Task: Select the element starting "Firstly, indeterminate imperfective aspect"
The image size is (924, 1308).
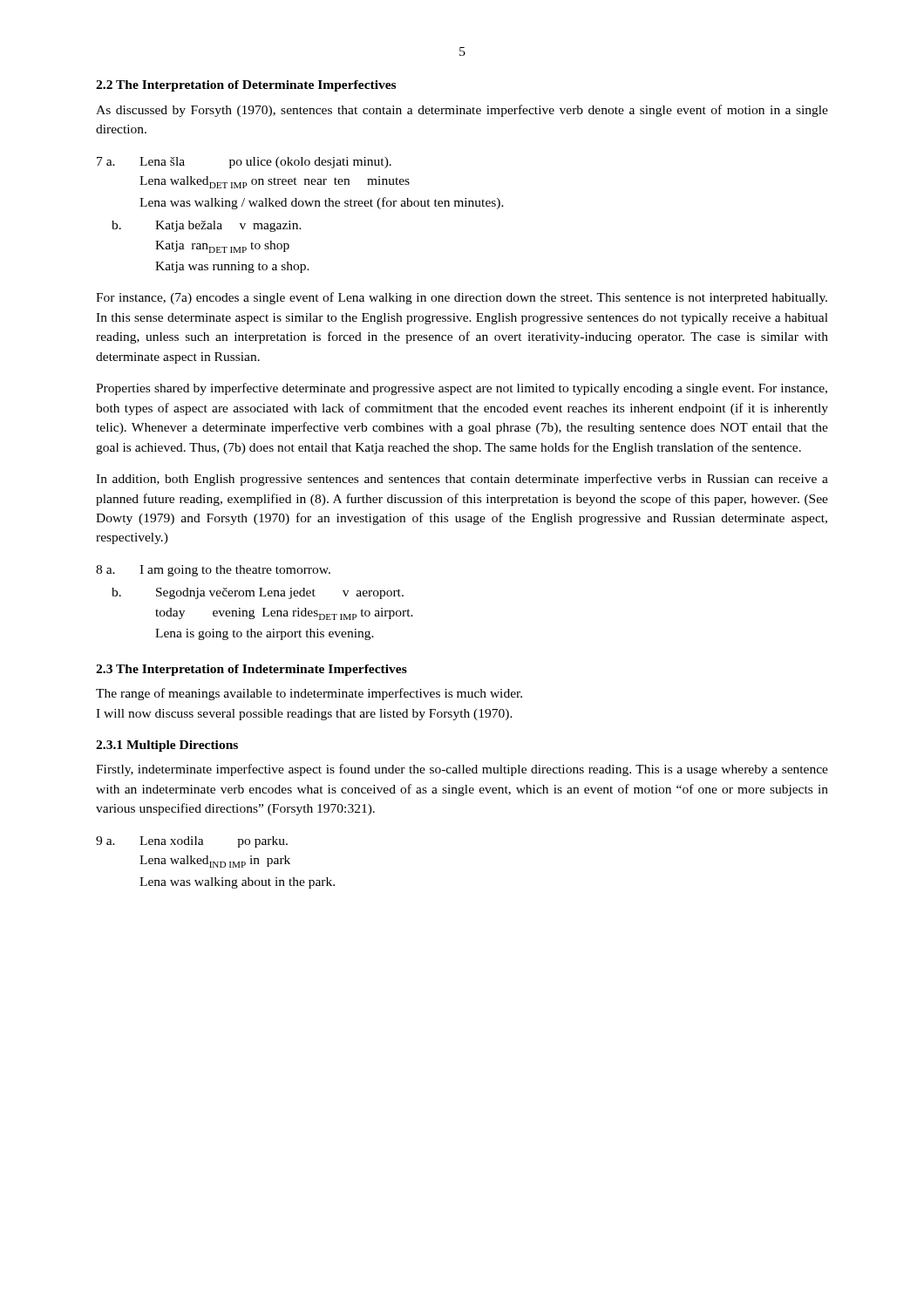Action: coord(462,789)
